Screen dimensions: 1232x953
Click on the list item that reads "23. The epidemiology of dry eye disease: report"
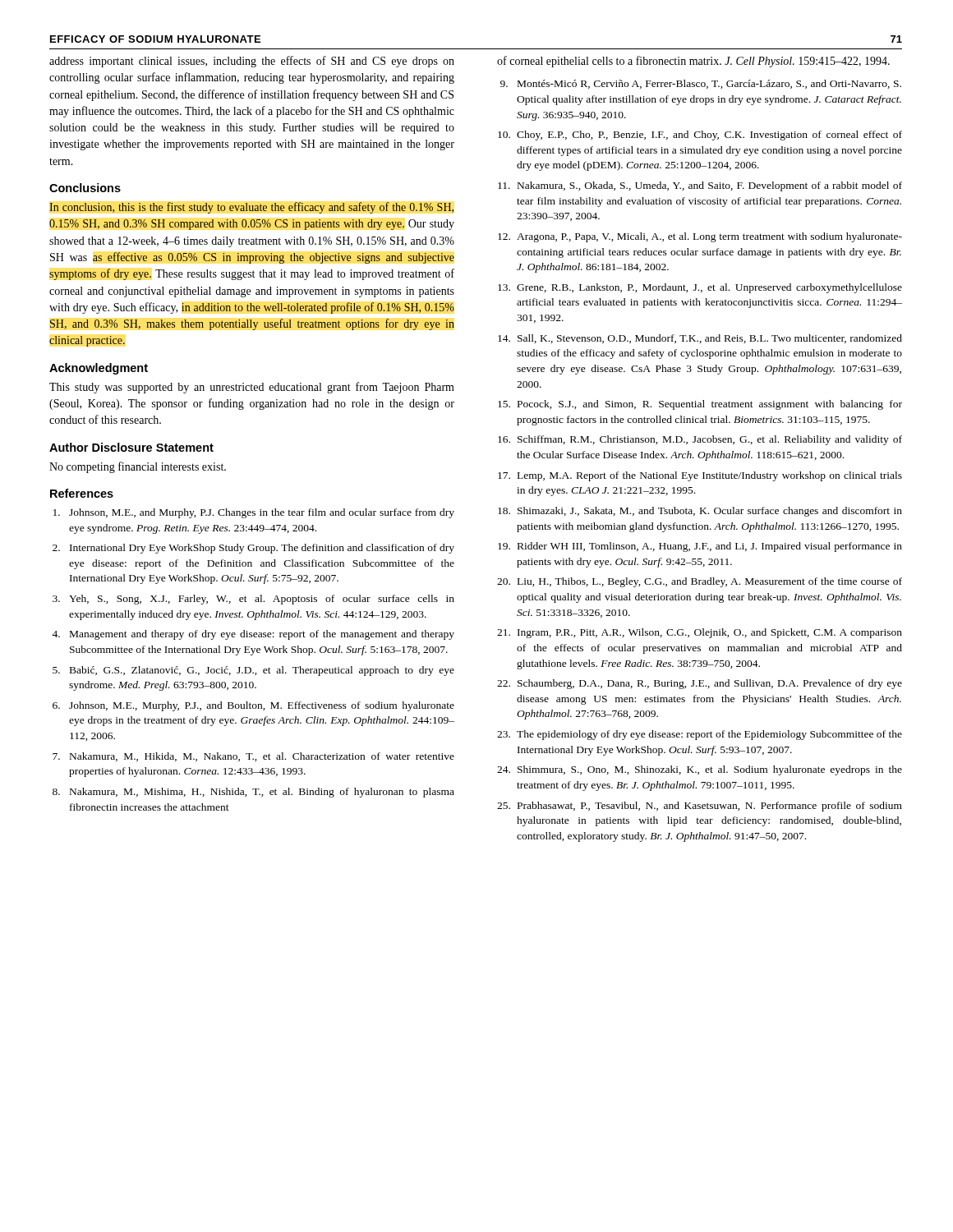[700, 742]
